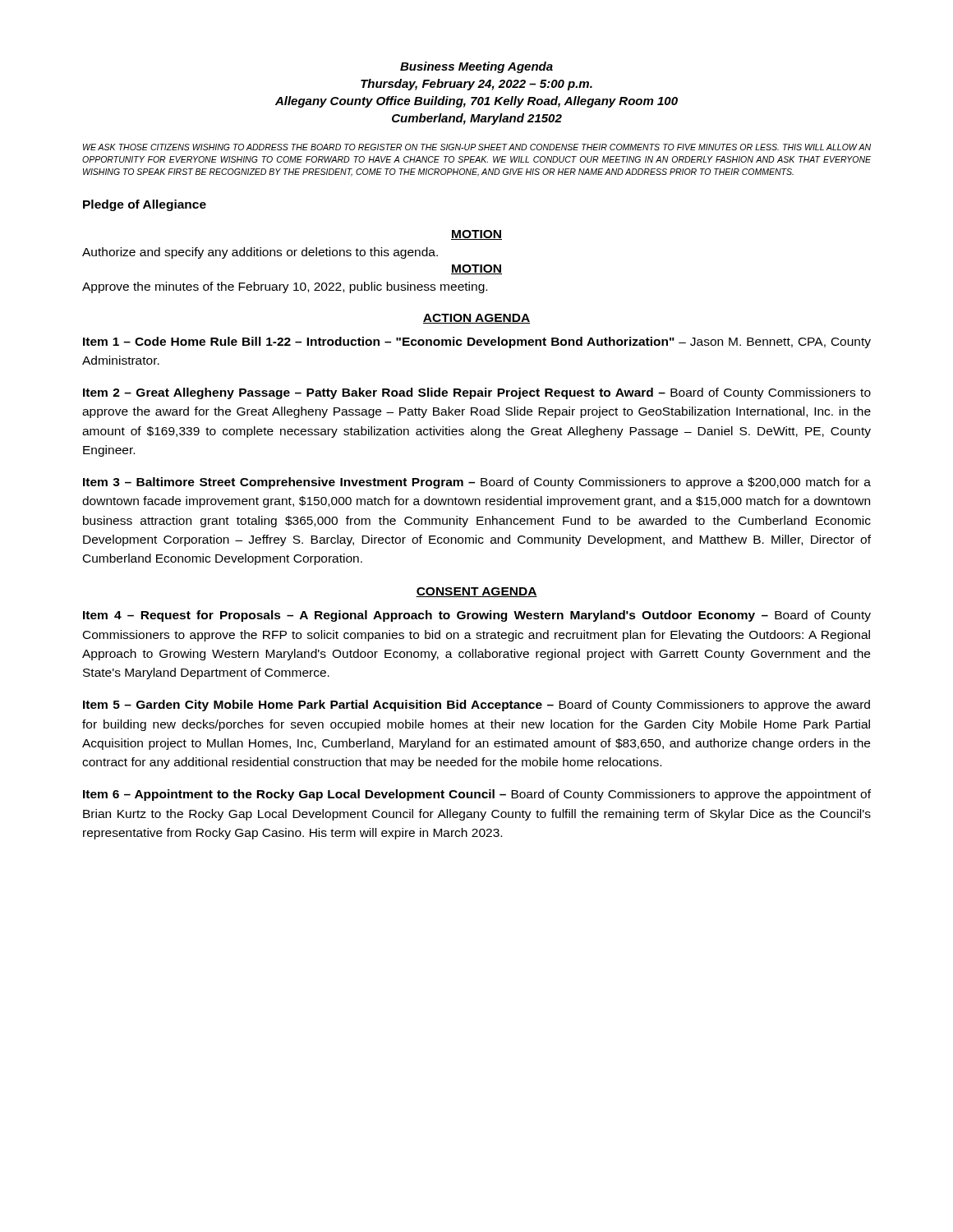953x1232 pixels.
Task: Click on the block starting "CONSENT AGENDA"
Action: point(476,591)
